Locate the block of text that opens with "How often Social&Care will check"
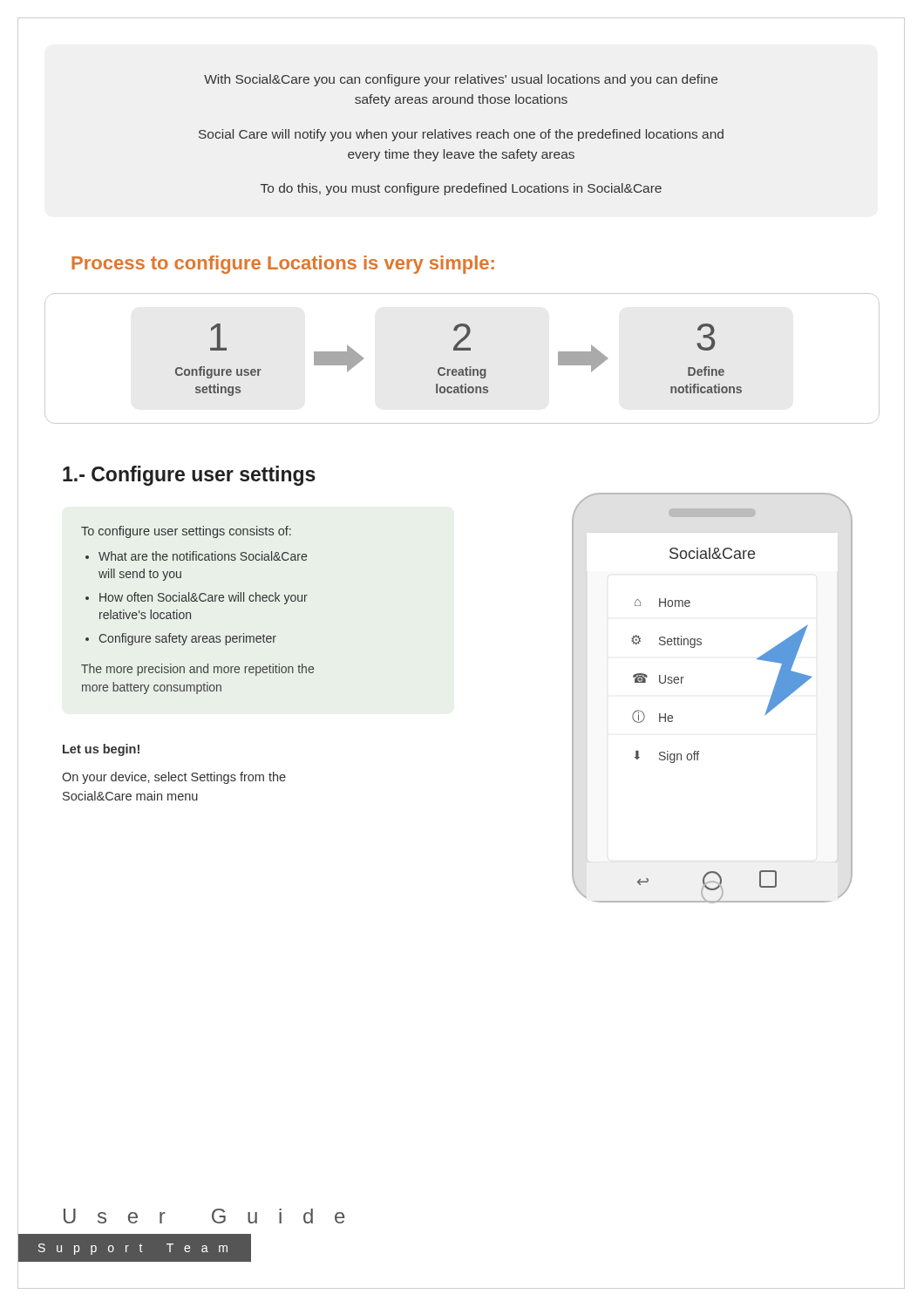Image resolution: width=924 pixels, height=1308 pixels. (203, 606)
